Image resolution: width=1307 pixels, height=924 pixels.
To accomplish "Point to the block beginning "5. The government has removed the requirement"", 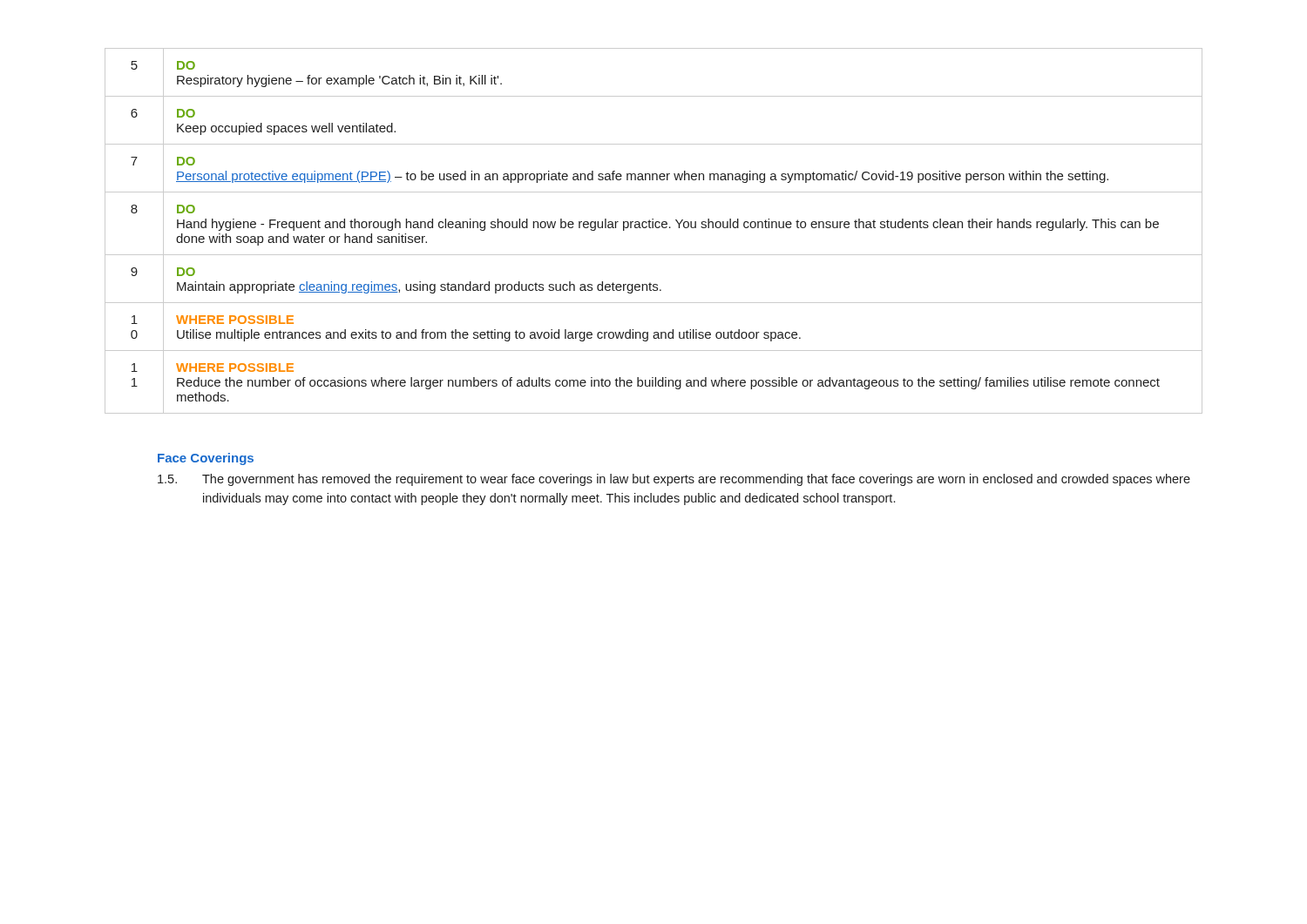I will coord(680,489).
